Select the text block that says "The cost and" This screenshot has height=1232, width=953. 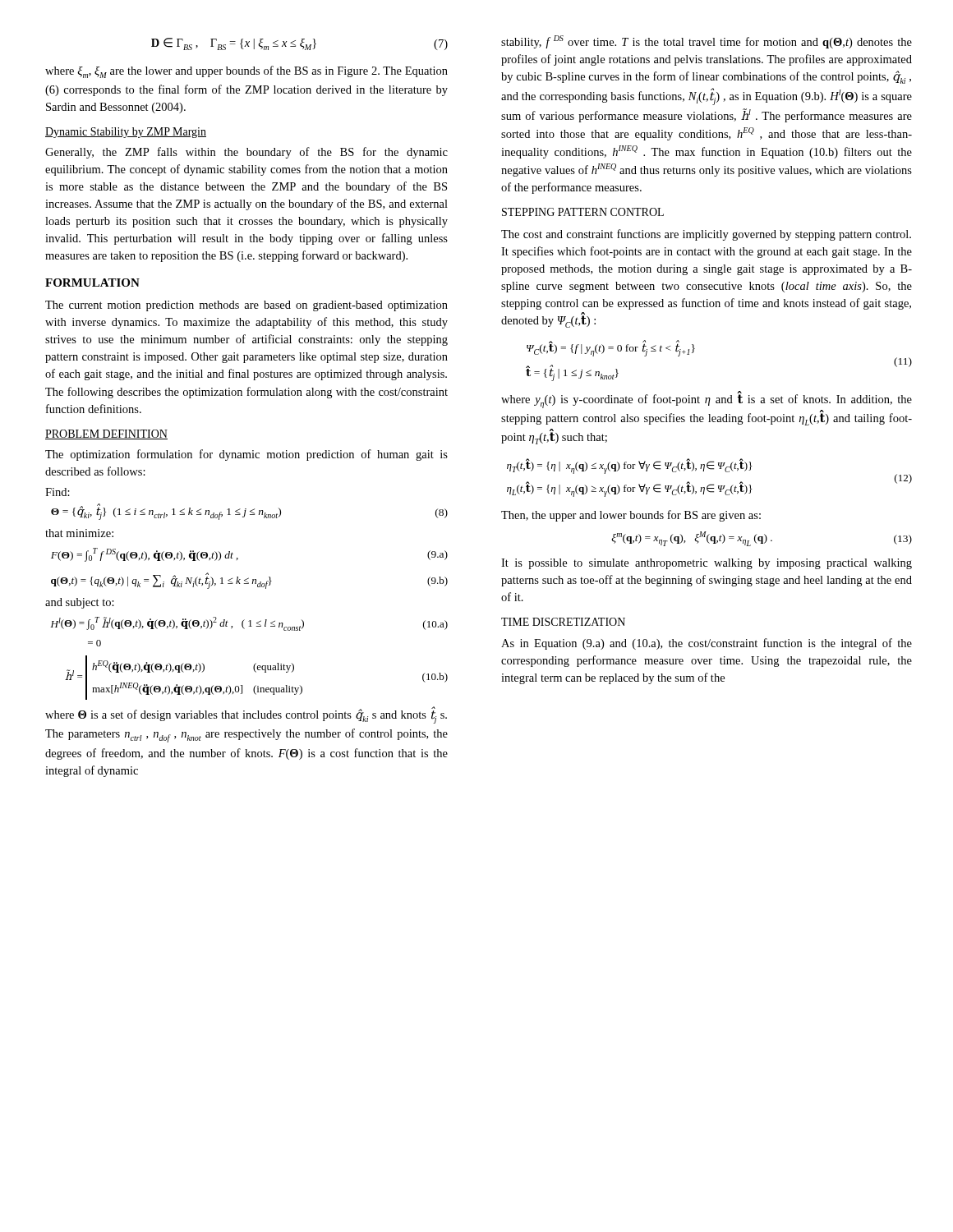coord(707,278)
